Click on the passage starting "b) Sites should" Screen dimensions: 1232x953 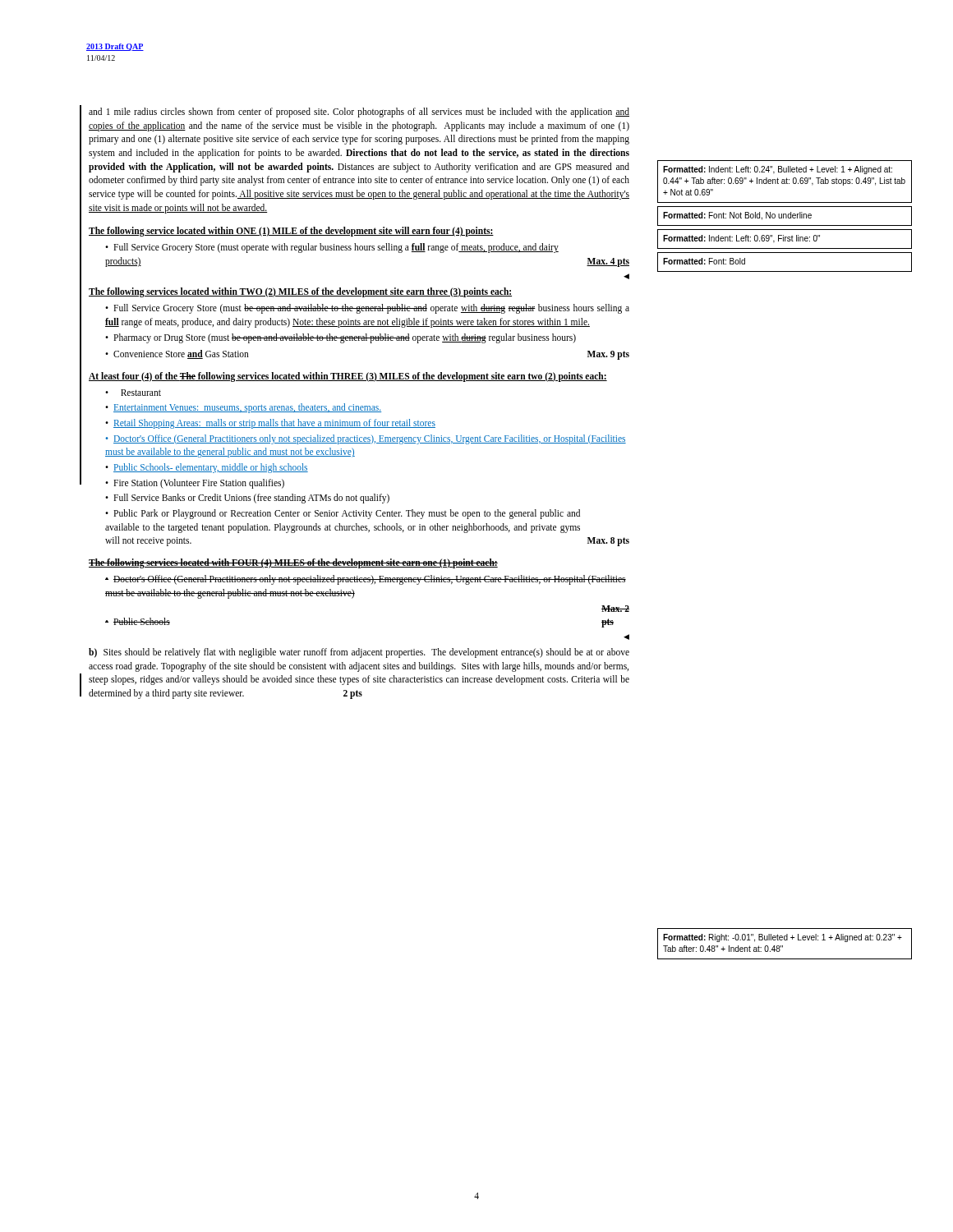click(x=359, y=673)
